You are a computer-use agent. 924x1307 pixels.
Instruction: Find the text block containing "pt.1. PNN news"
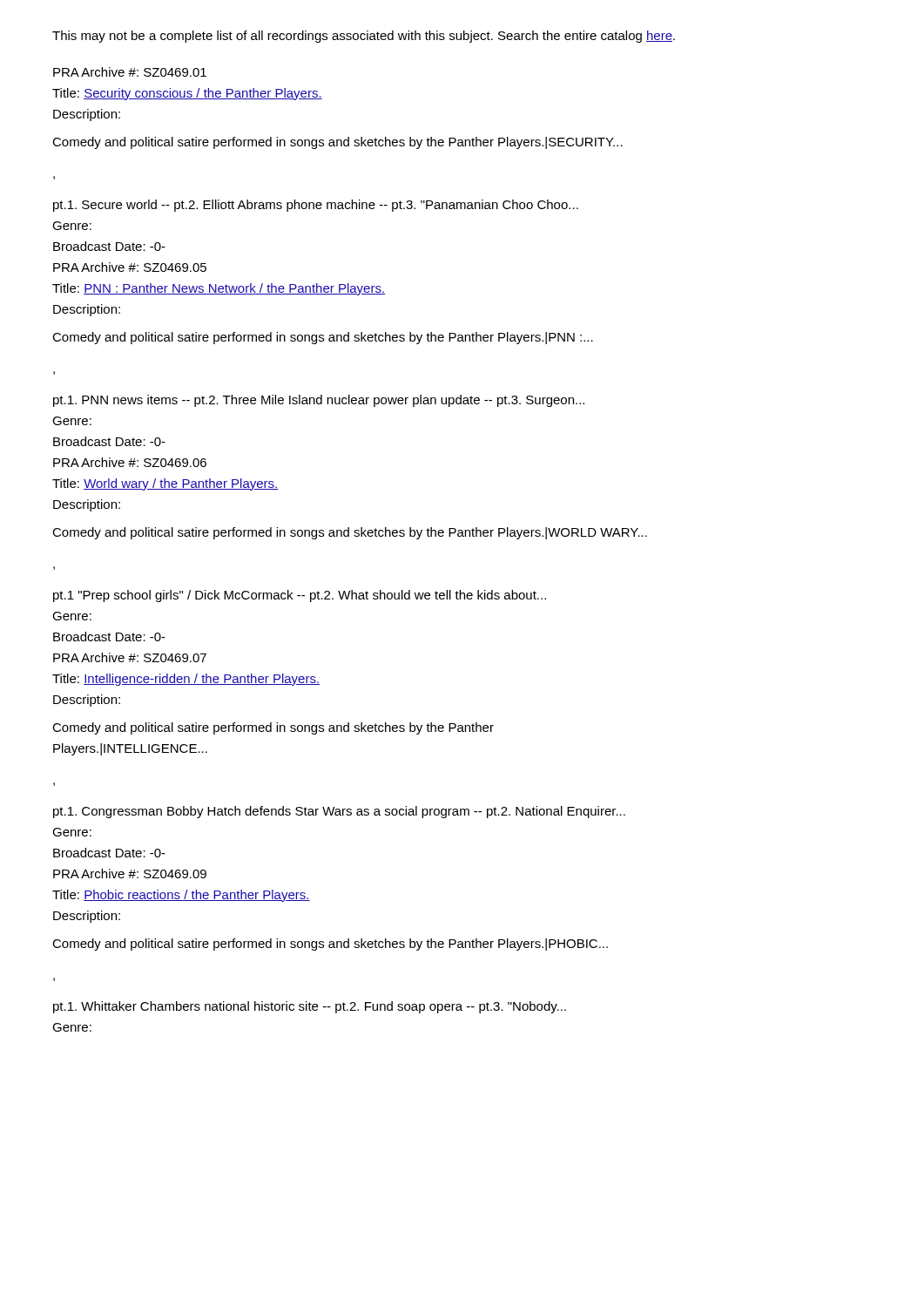point(319,401)
